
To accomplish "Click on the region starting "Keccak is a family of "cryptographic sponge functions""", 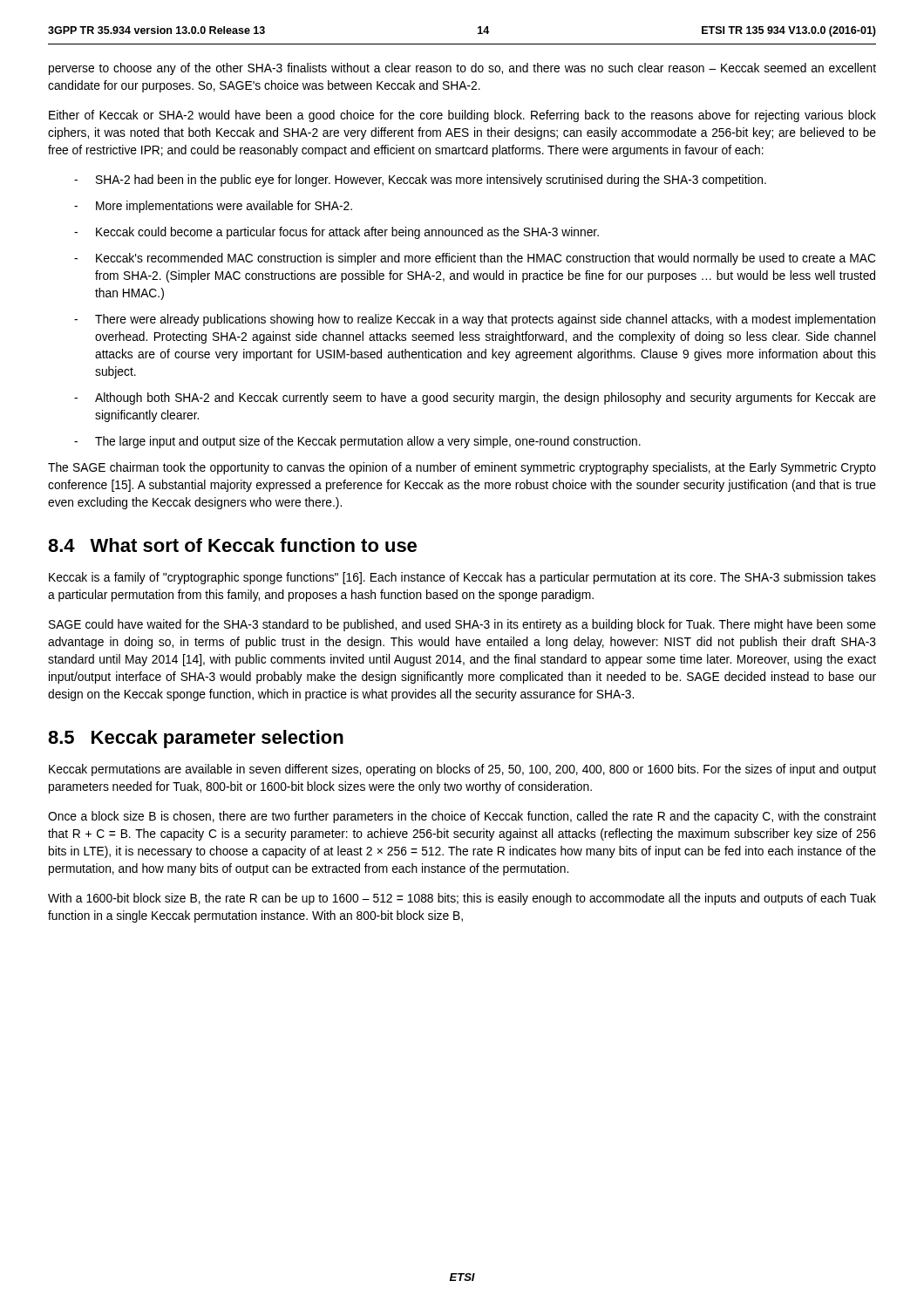I will (462, 586).
